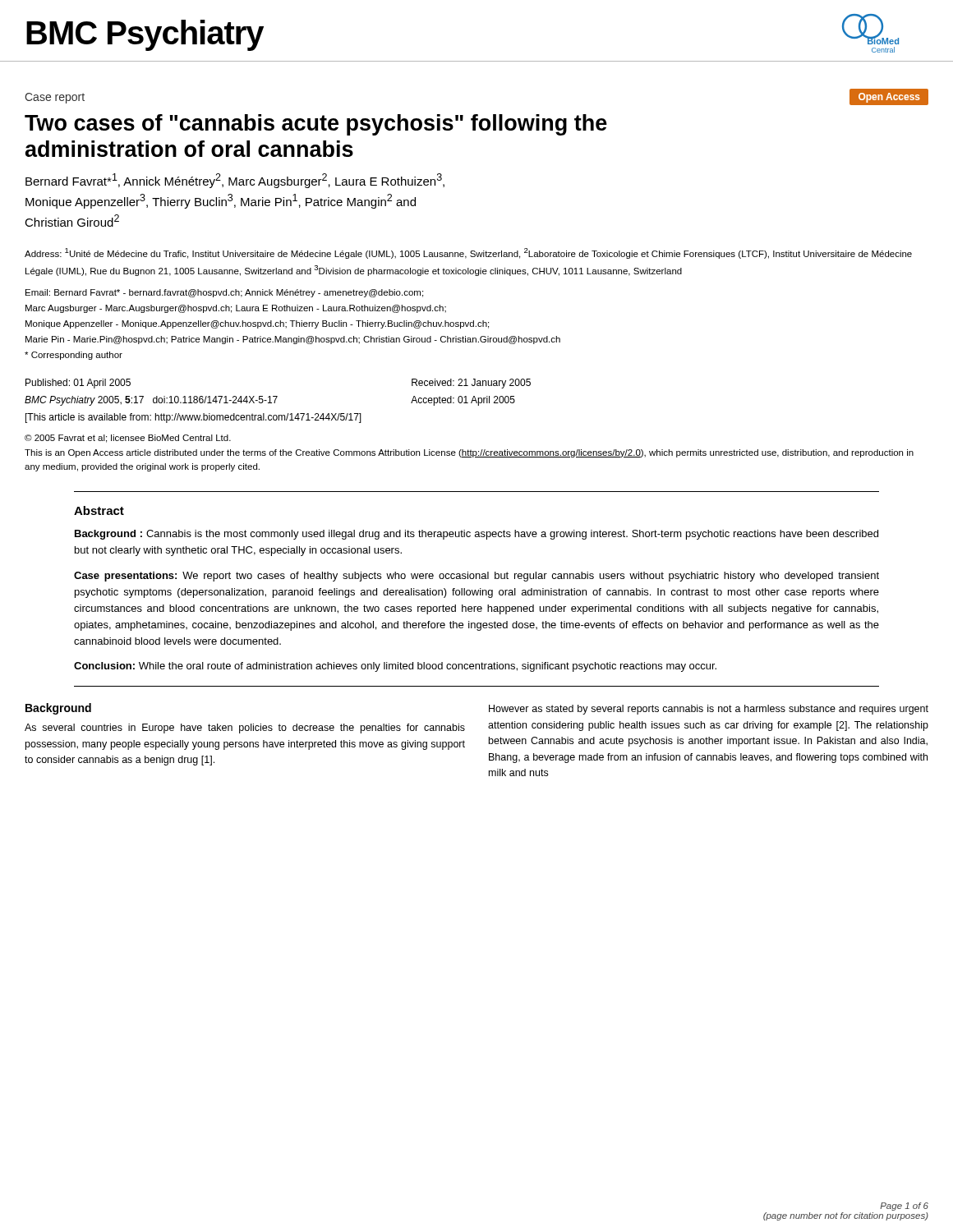Locate the element starting "Email: Bernard Favrat*"
953x1232 pixels.
(x=293, y=324)
